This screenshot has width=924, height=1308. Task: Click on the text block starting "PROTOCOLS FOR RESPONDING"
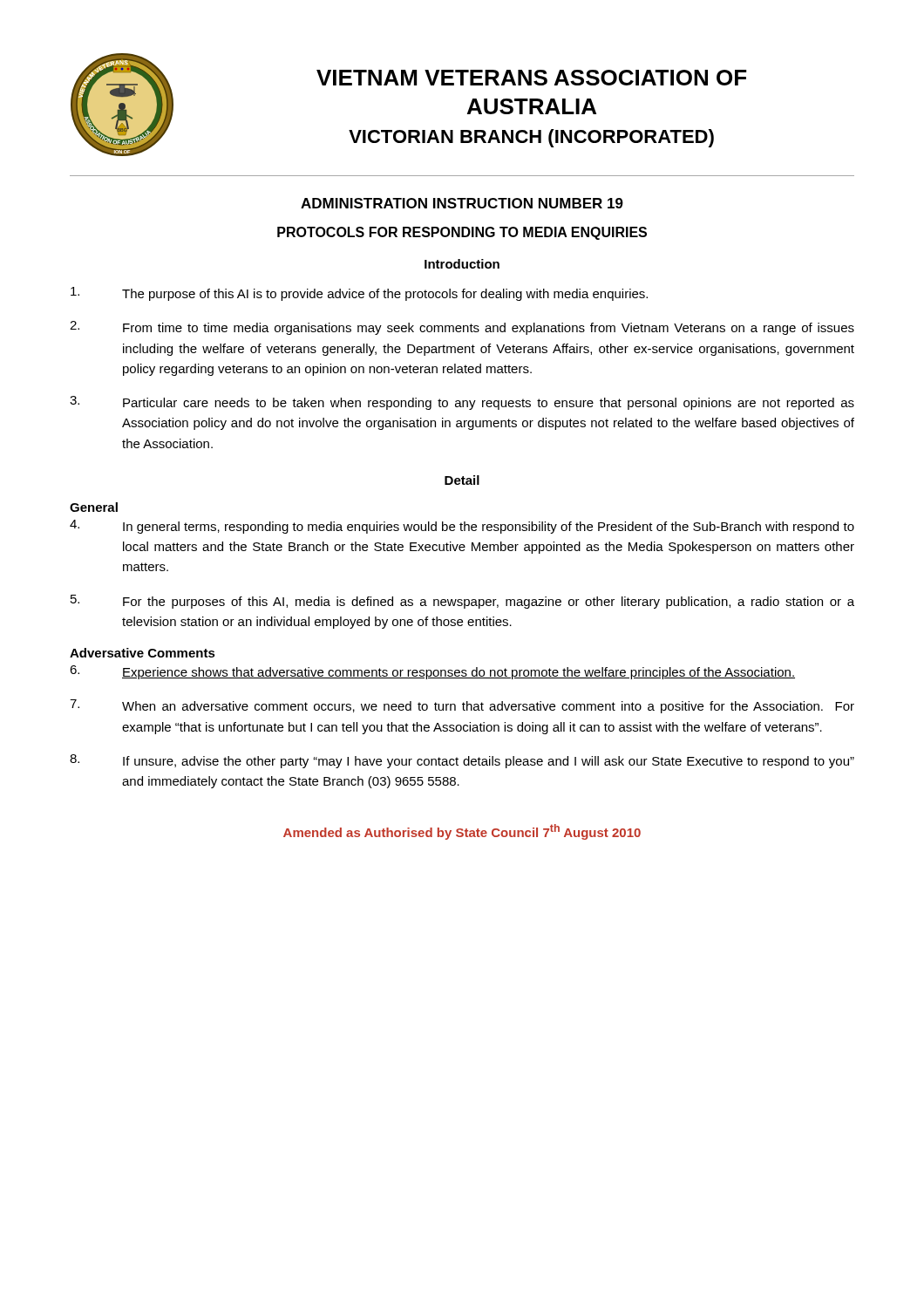(x=462, y=232)
